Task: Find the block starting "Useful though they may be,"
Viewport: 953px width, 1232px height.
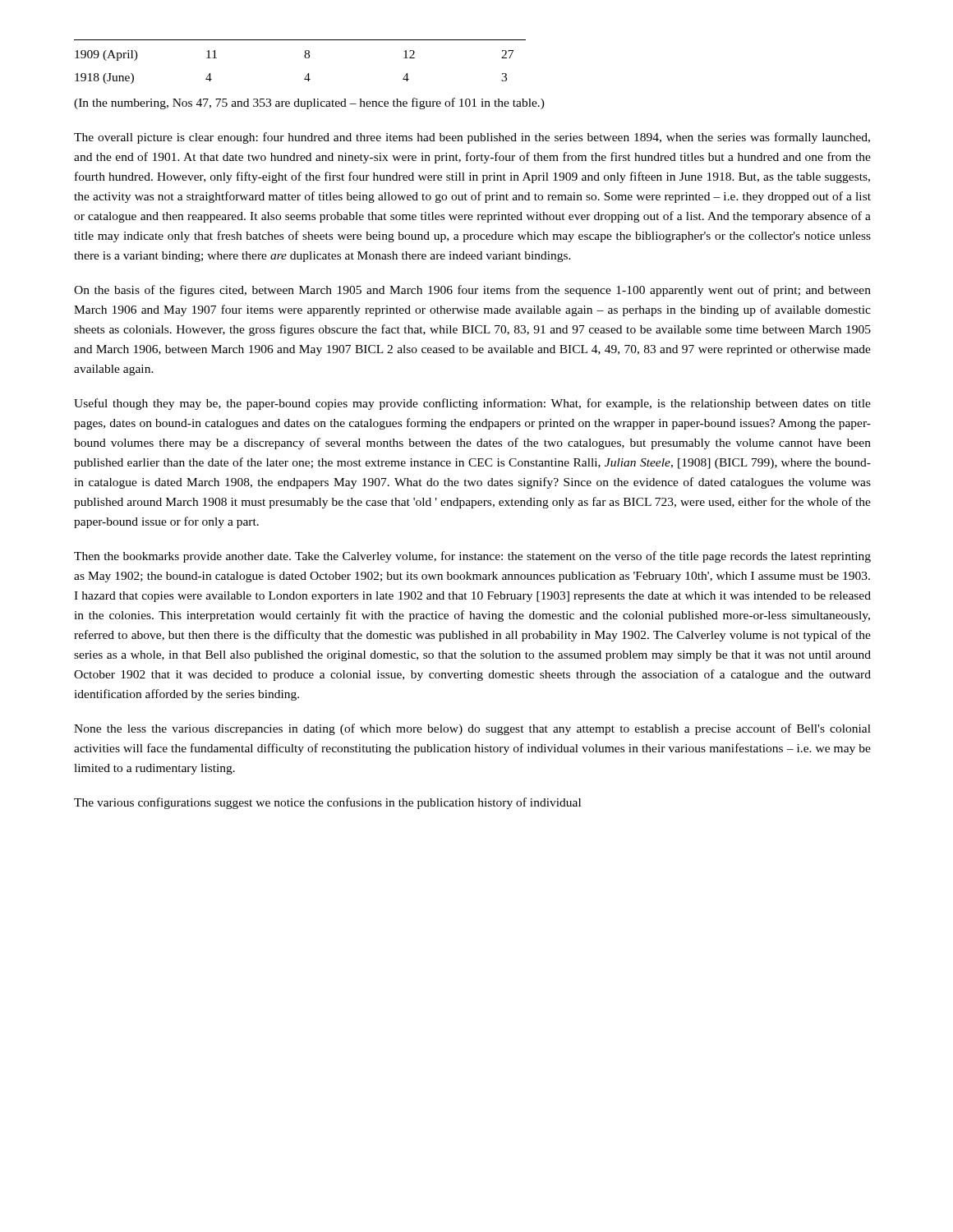Action: pos(472,463)
